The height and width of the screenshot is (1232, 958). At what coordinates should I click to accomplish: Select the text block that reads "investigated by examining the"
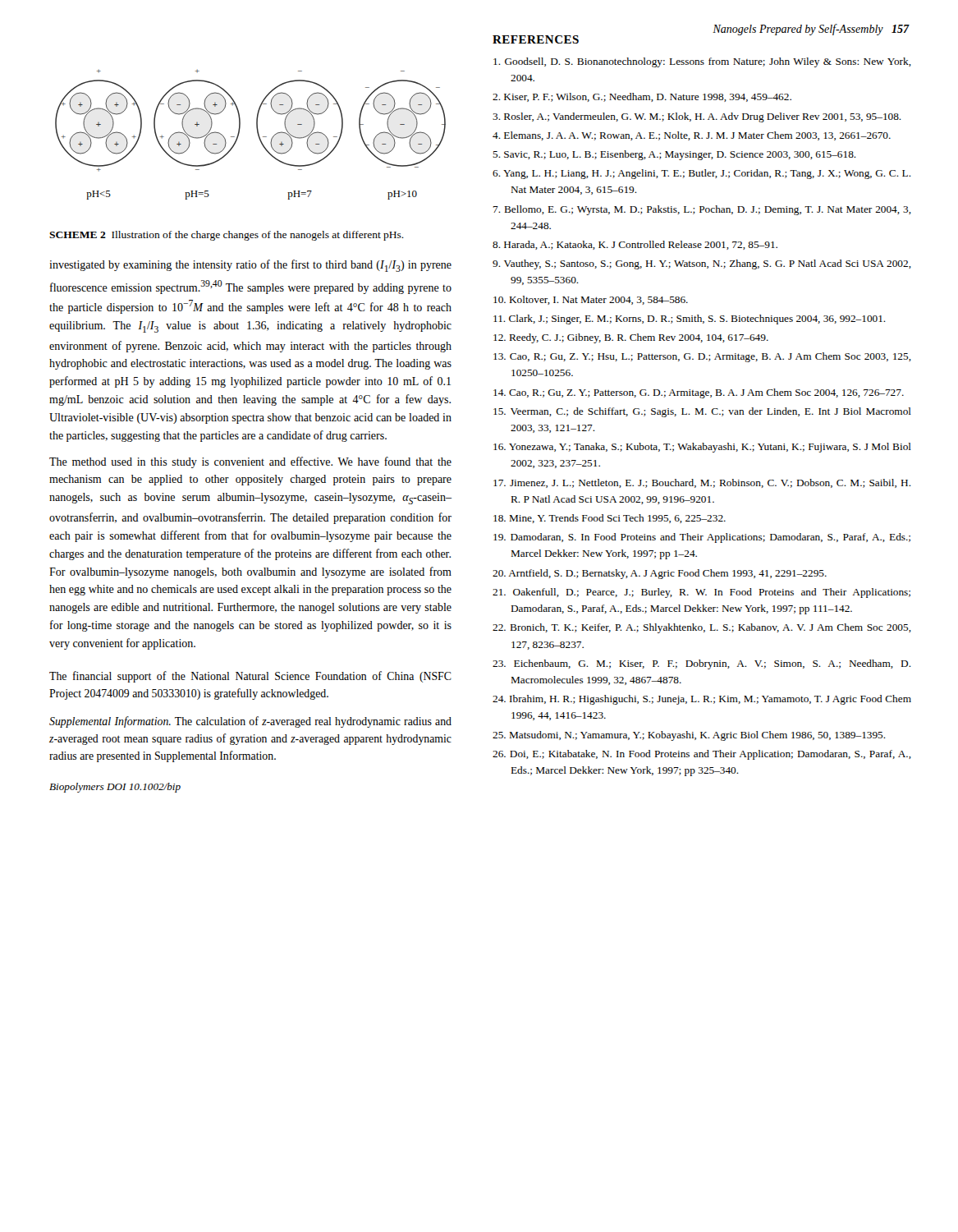point(250,350)
